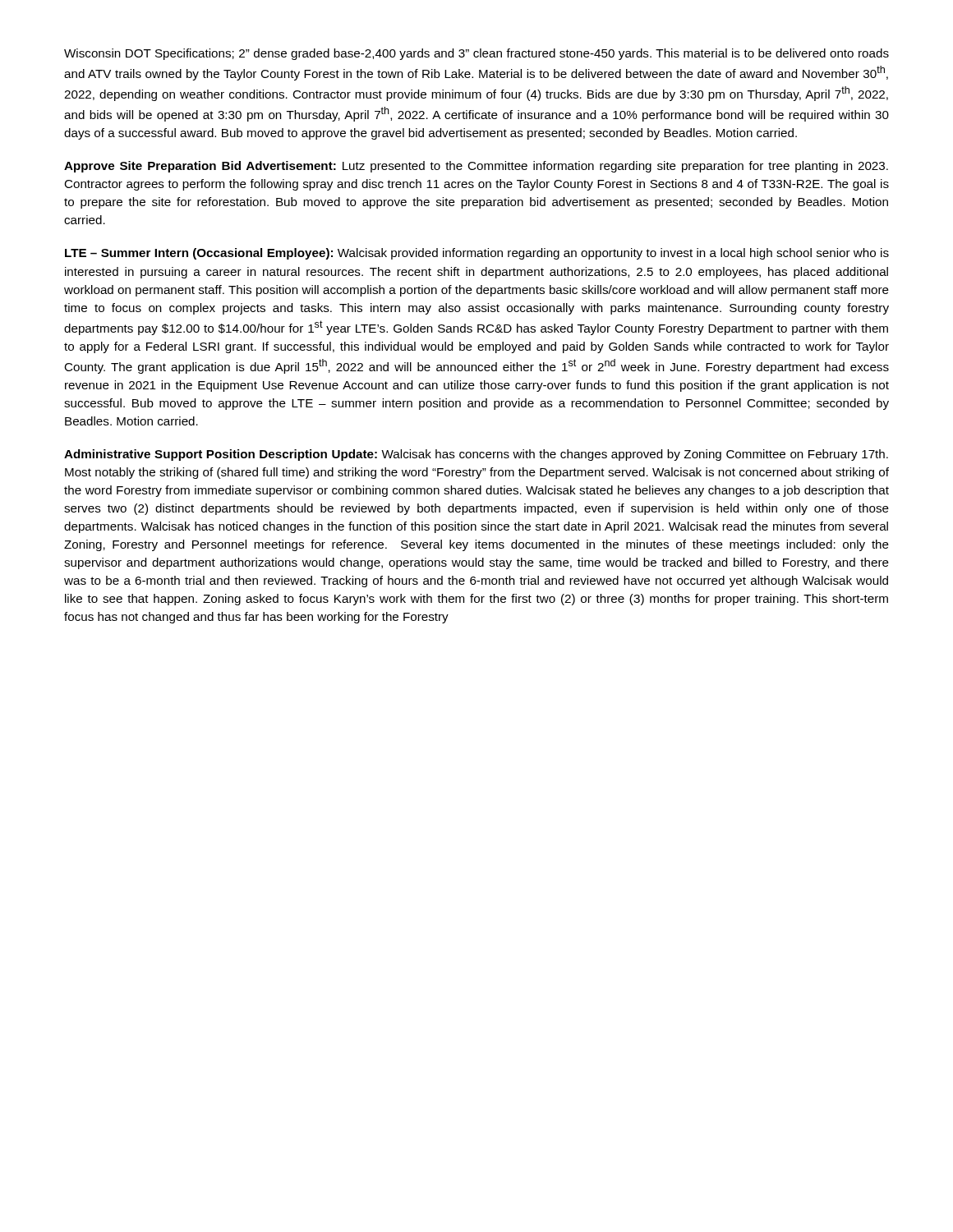Find the region starting "Administrative Support Position Description"

pos(476,535)
